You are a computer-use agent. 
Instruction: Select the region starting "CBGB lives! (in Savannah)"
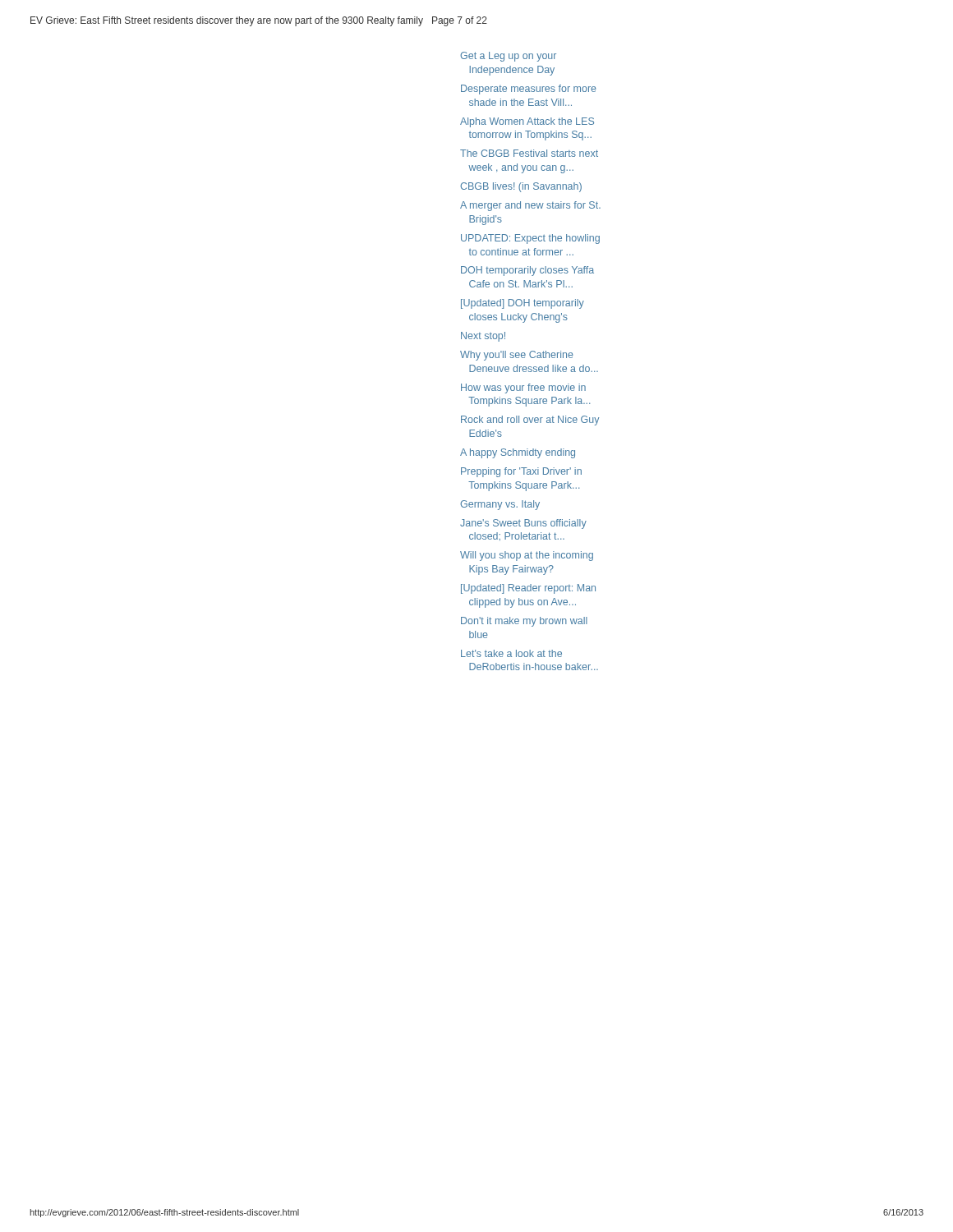(x=521, y=186)
